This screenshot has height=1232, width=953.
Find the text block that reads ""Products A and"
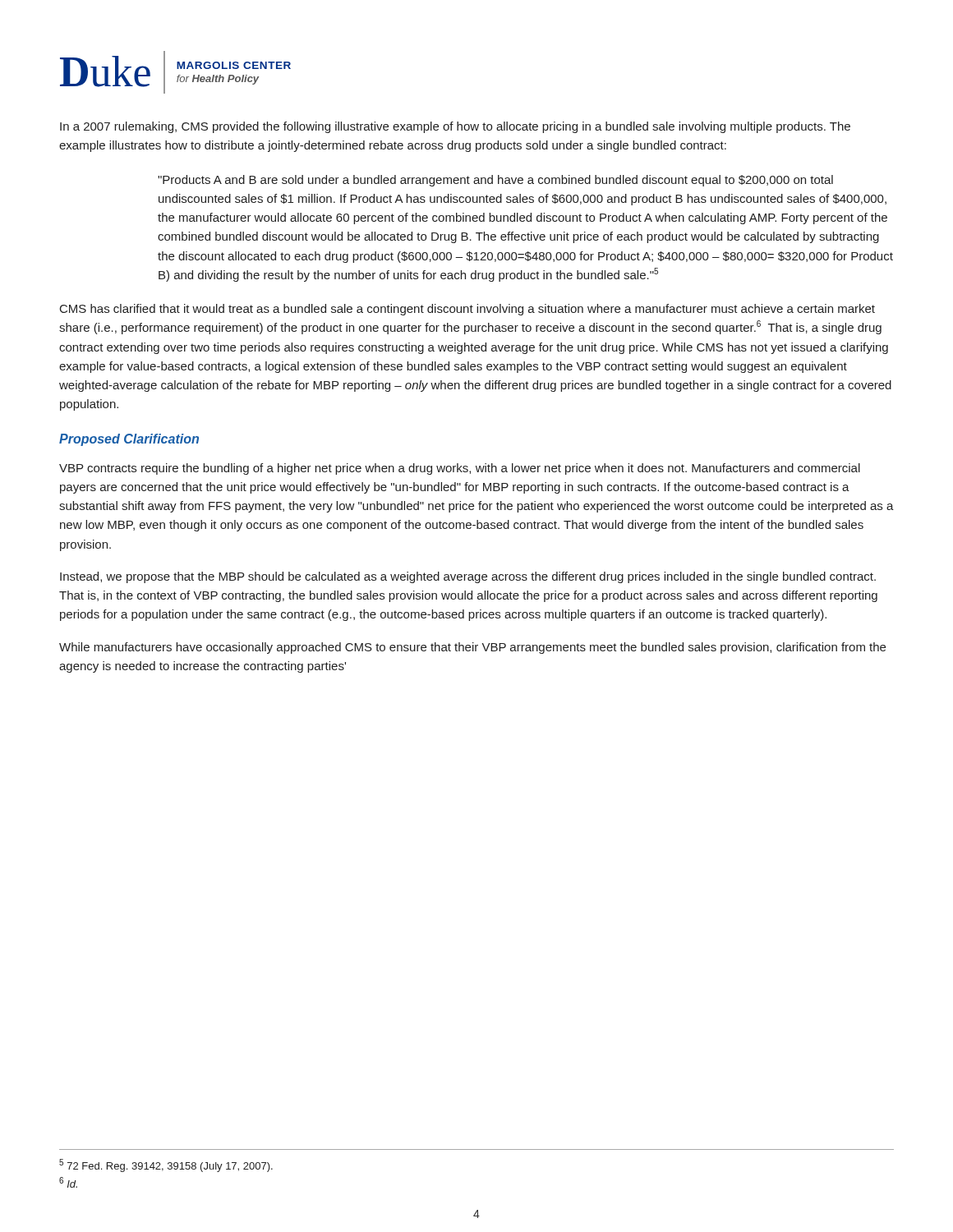pos(525,227)
